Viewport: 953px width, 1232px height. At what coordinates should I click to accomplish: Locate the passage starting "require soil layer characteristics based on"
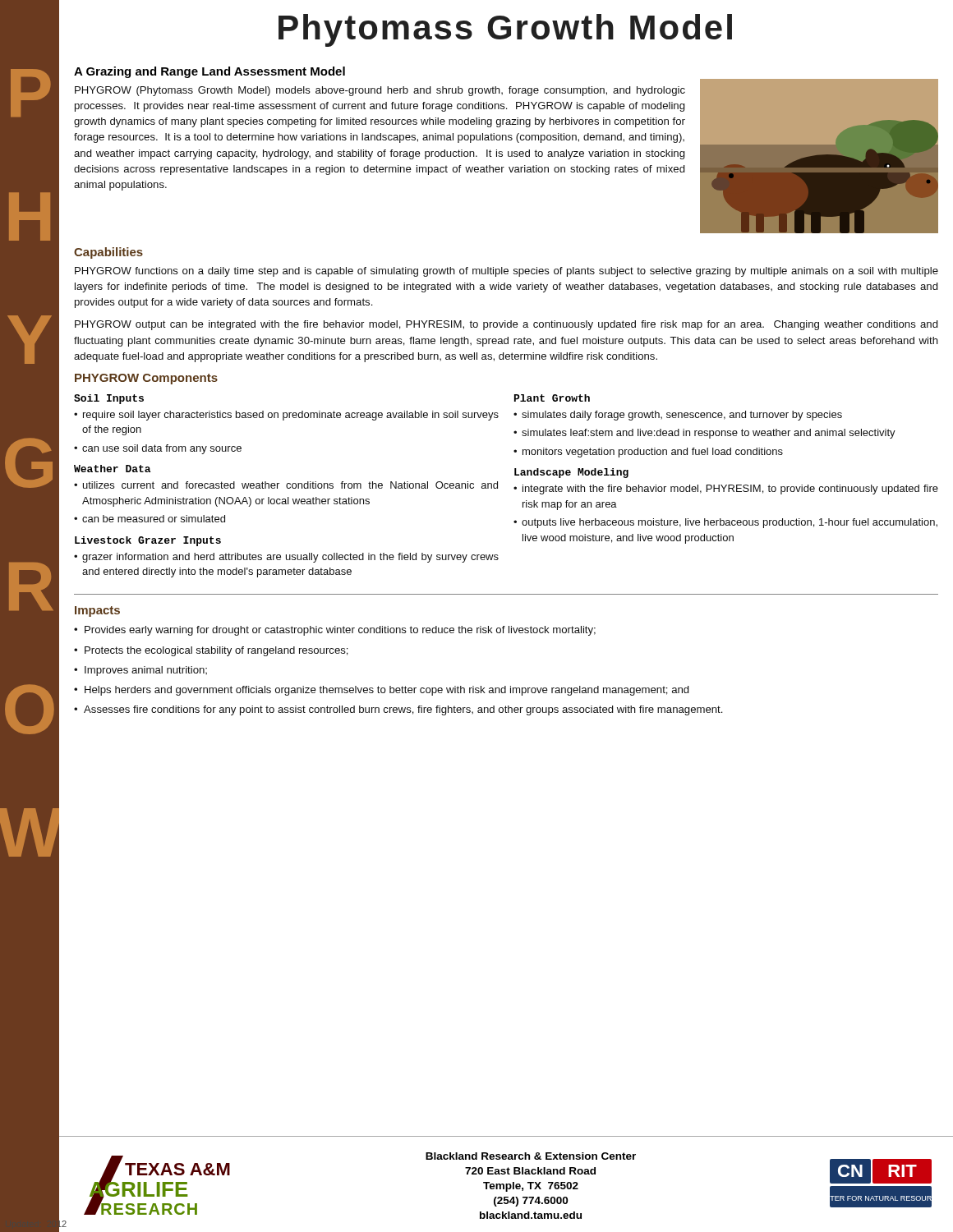pyautogui.click(x=290, y=422)
